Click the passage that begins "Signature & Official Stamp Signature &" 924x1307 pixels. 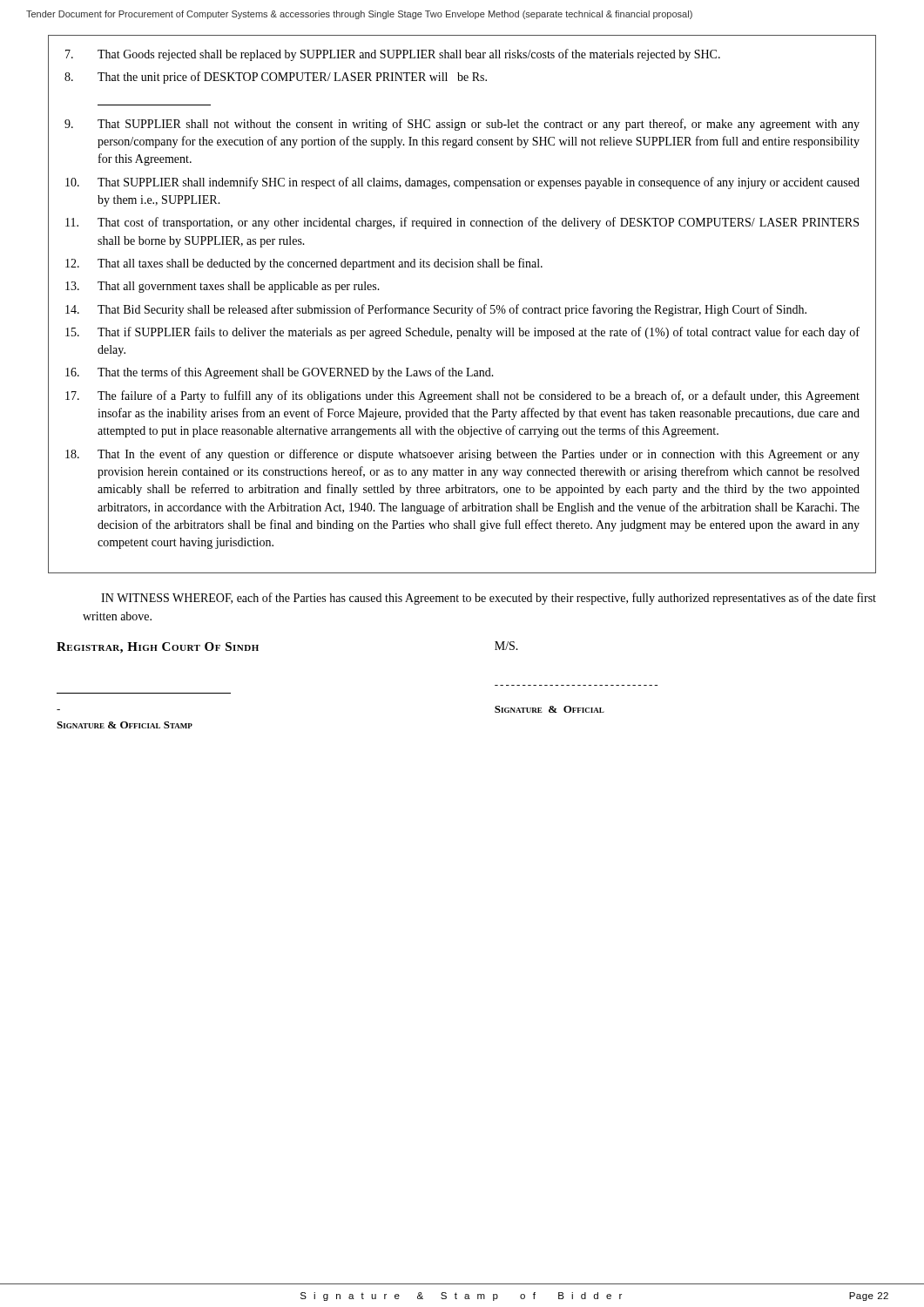click(x=58, y=710)
